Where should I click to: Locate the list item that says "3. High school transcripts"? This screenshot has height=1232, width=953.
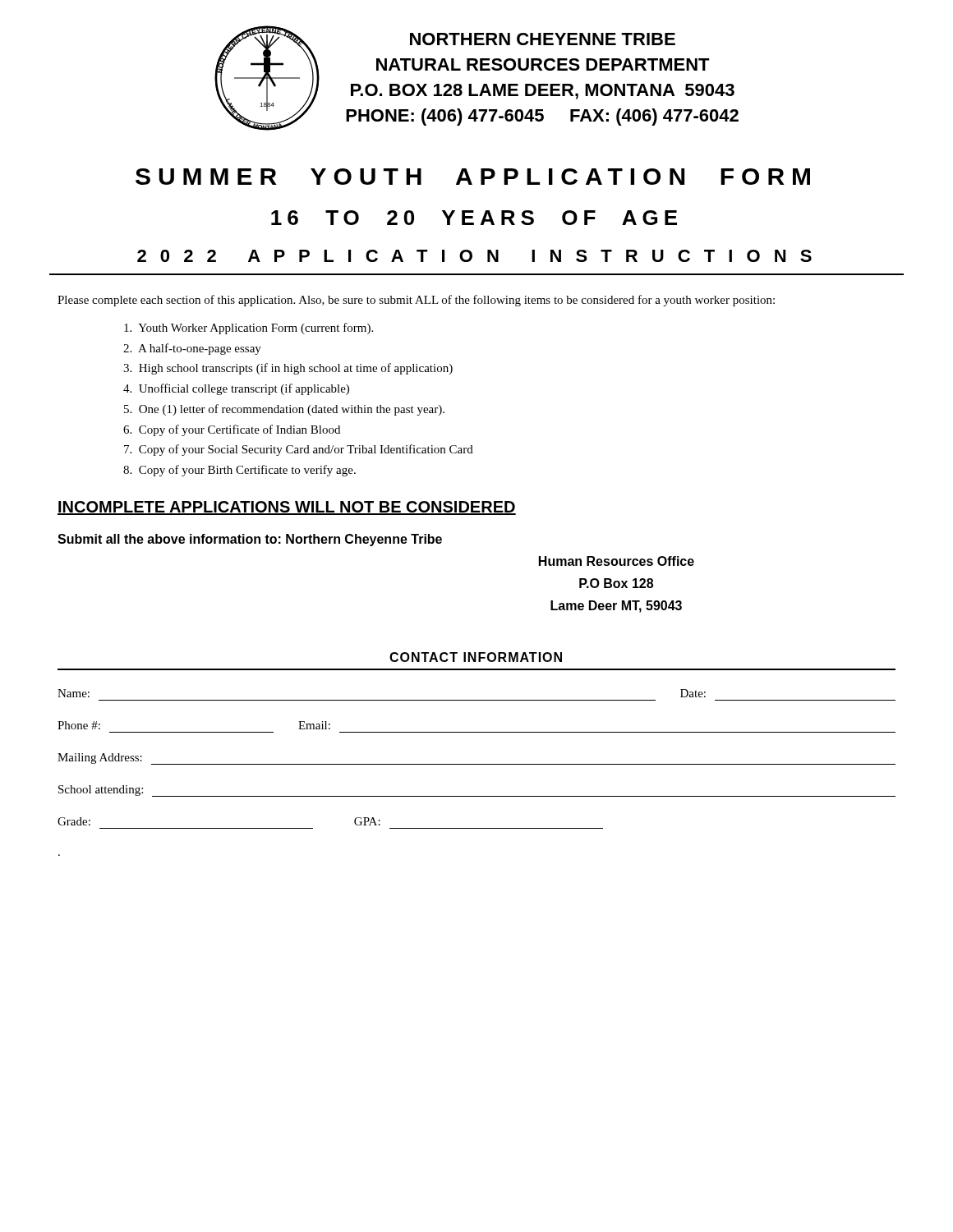click(x=288, y=368)
